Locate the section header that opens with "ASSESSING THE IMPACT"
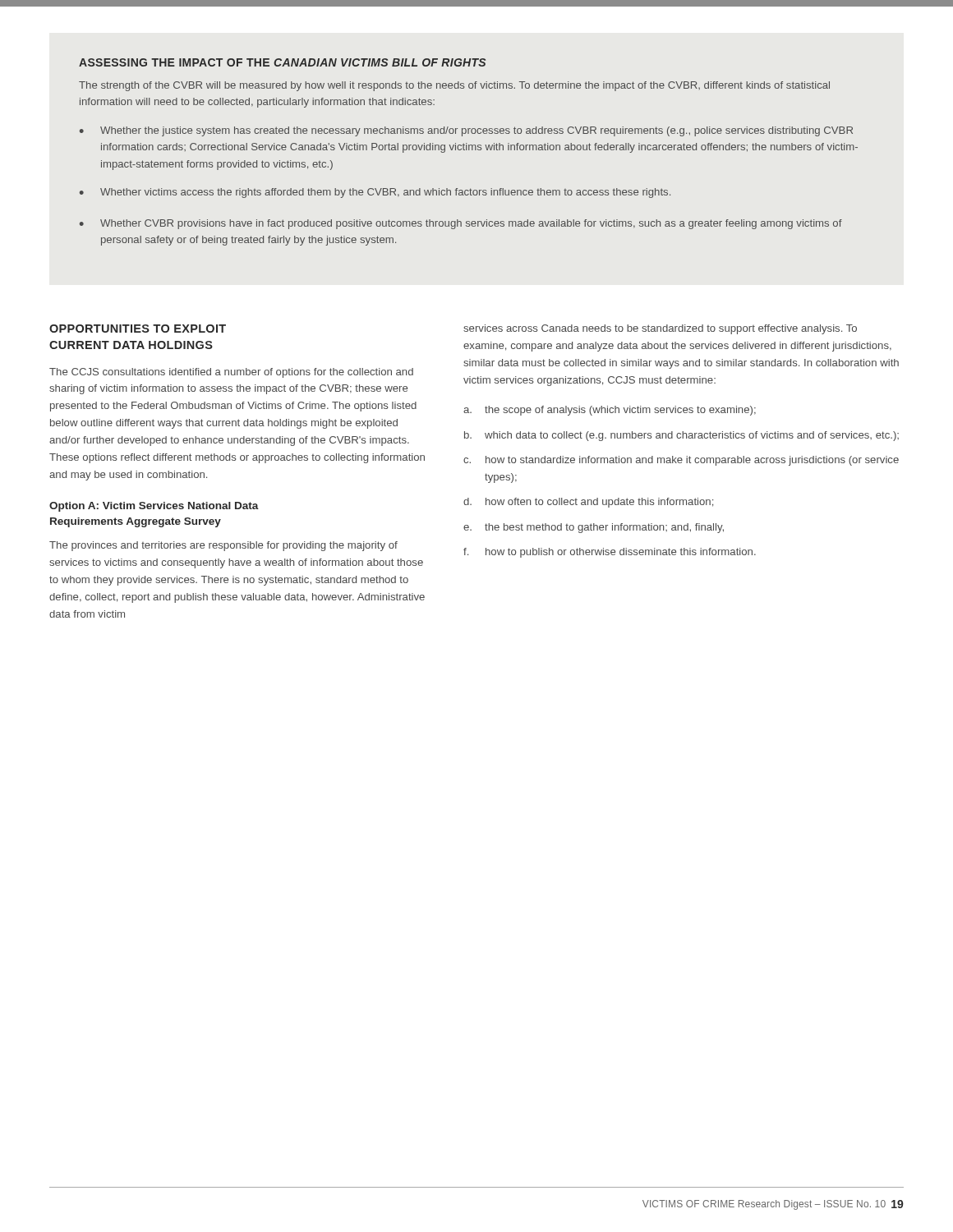This screenshot has width=953, height=1232. 283,62
